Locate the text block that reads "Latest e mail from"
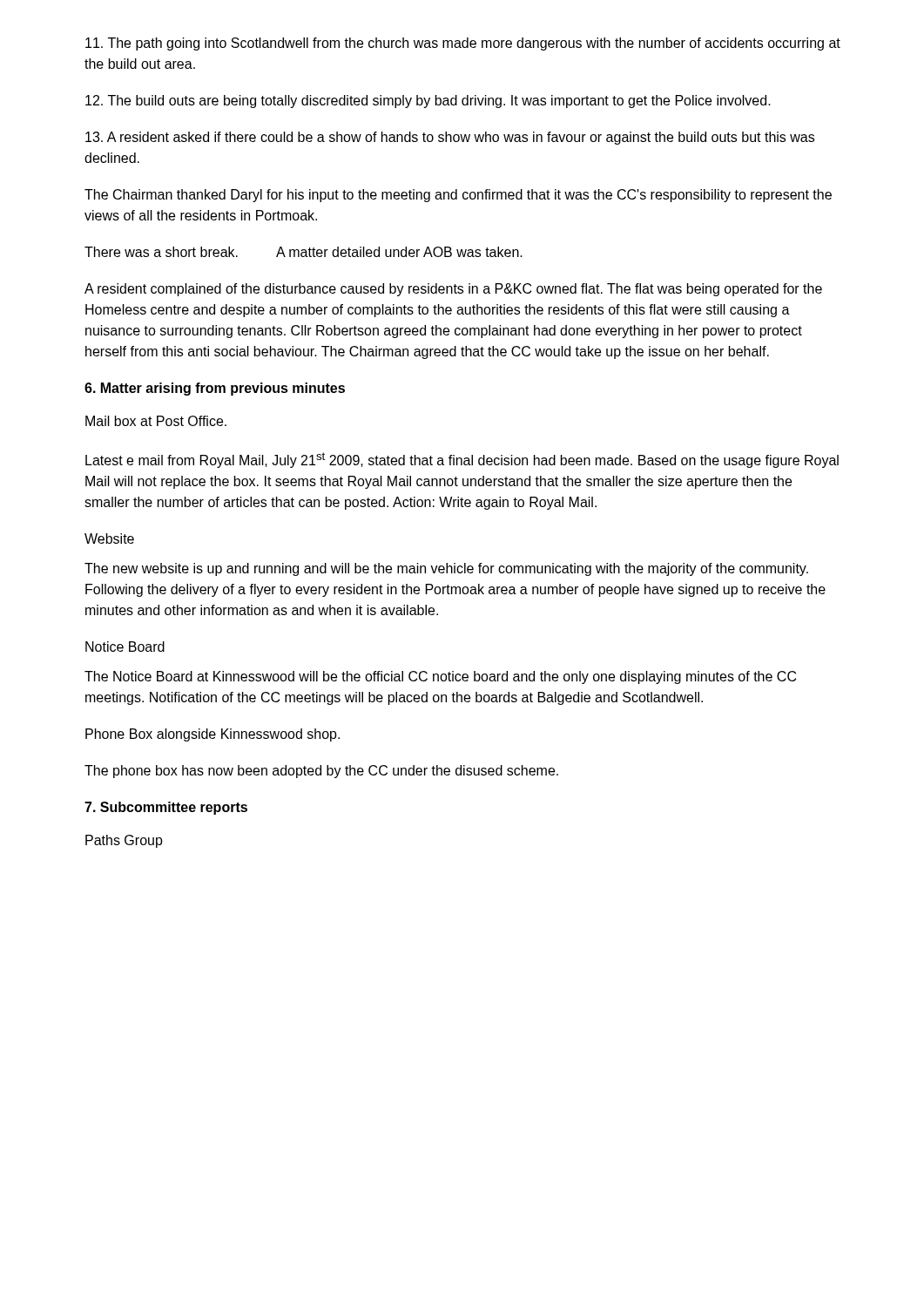 [462, 480]
